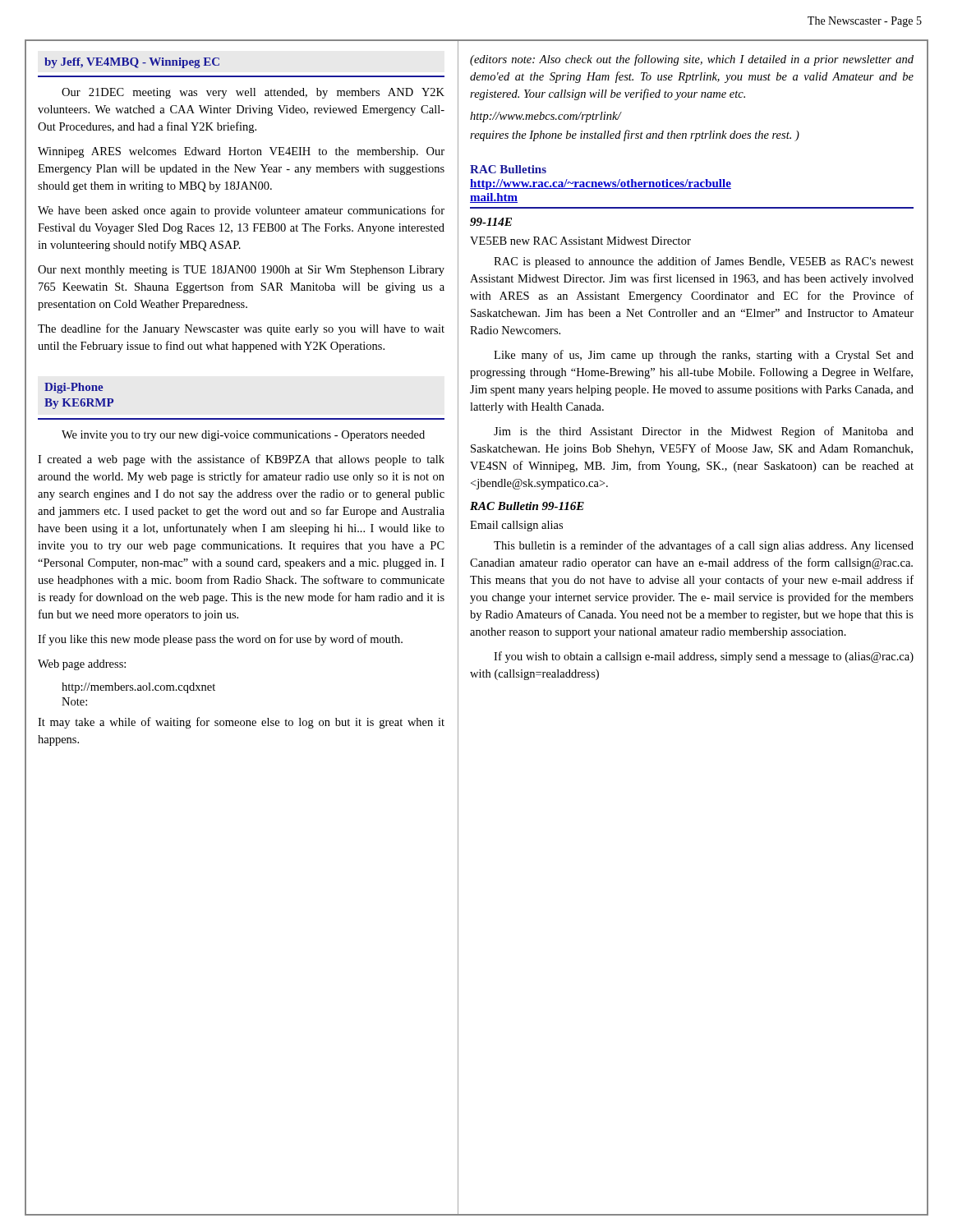Point to the region starting "Like many of us,"
Screen dimensions: 1232x953
tap(692, 381)
